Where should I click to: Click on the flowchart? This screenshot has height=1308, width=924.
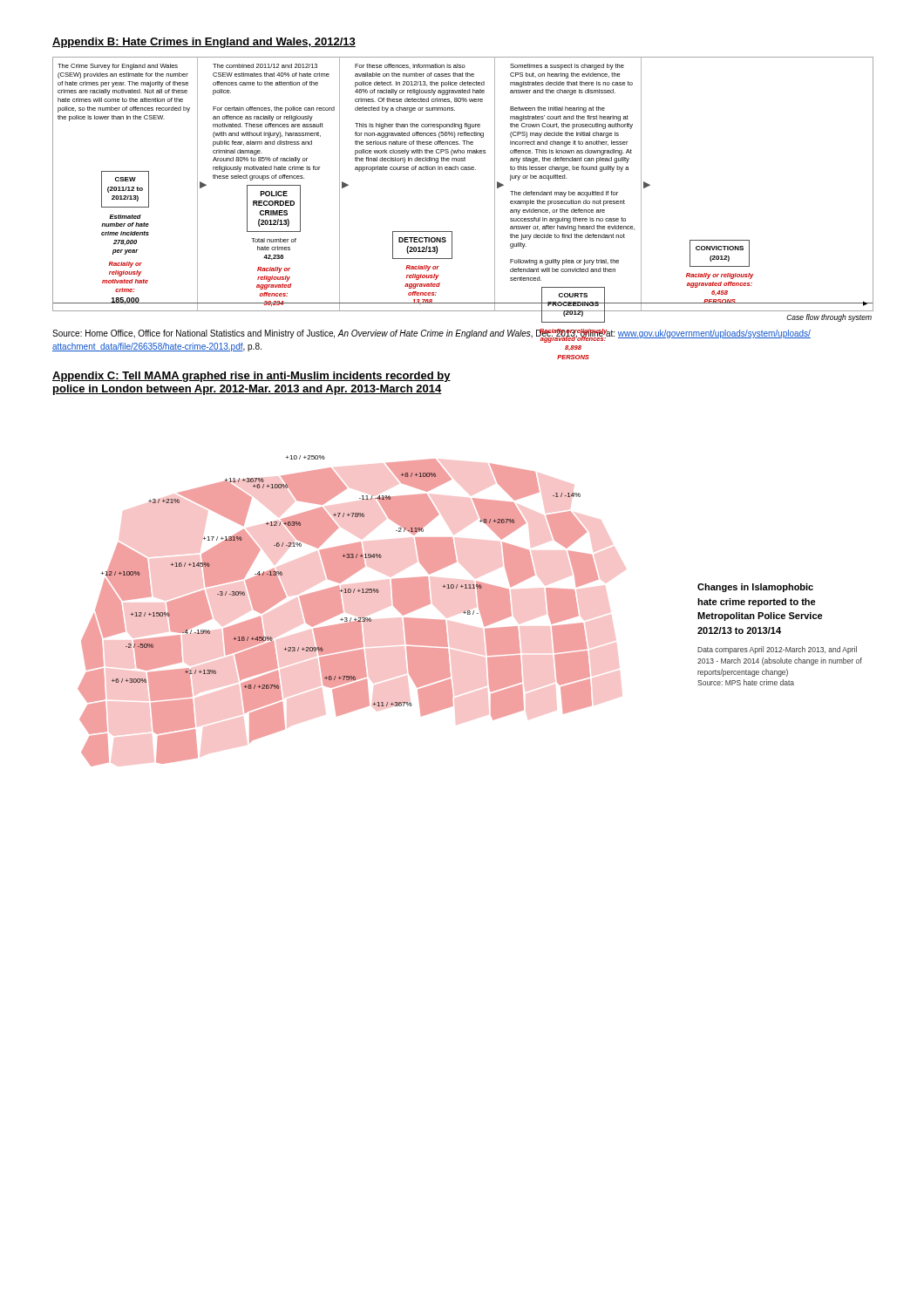[x=463, y=184]
